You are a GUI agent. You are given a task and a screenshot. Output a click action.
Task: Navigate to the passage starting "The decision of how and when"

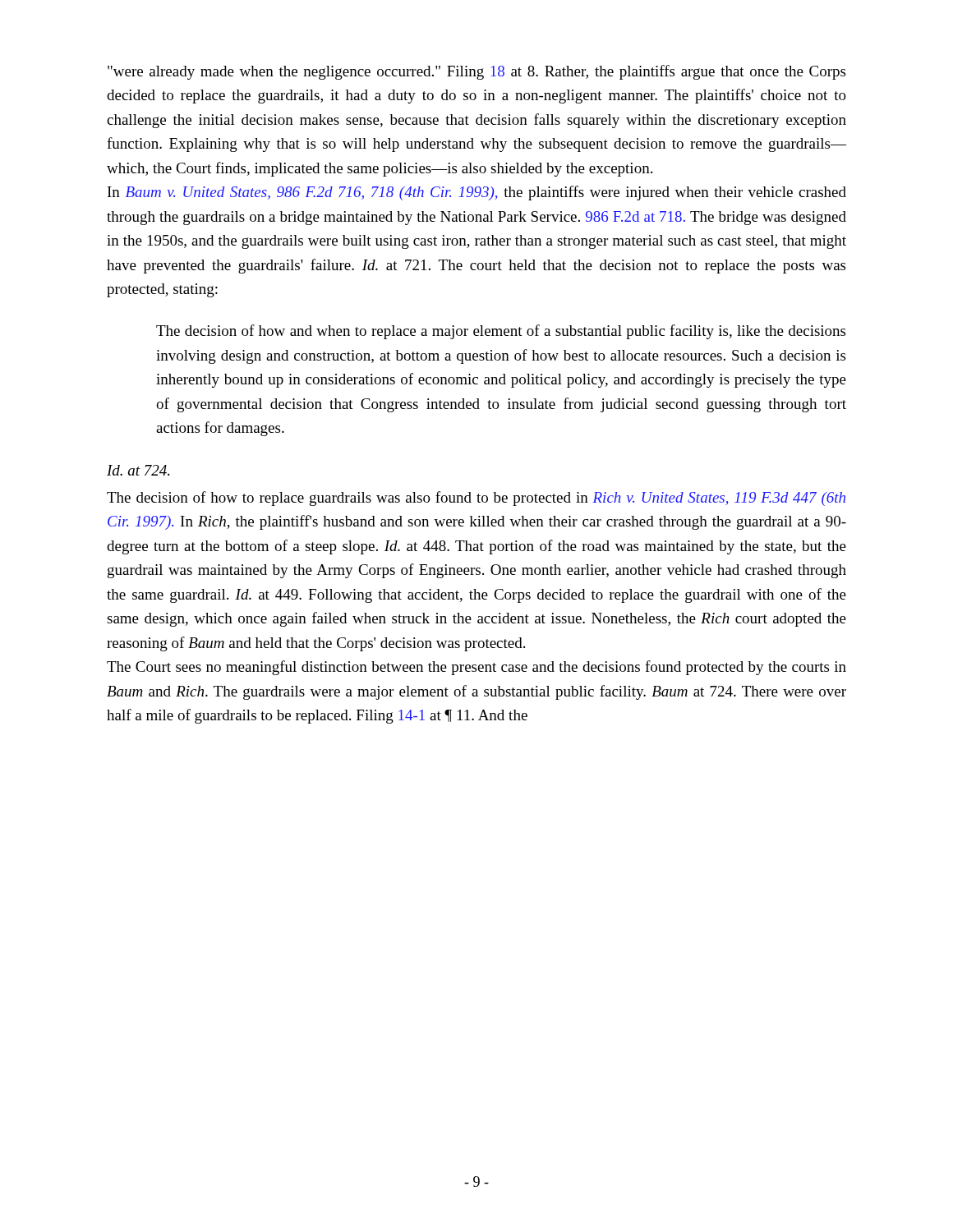(501, 379)
